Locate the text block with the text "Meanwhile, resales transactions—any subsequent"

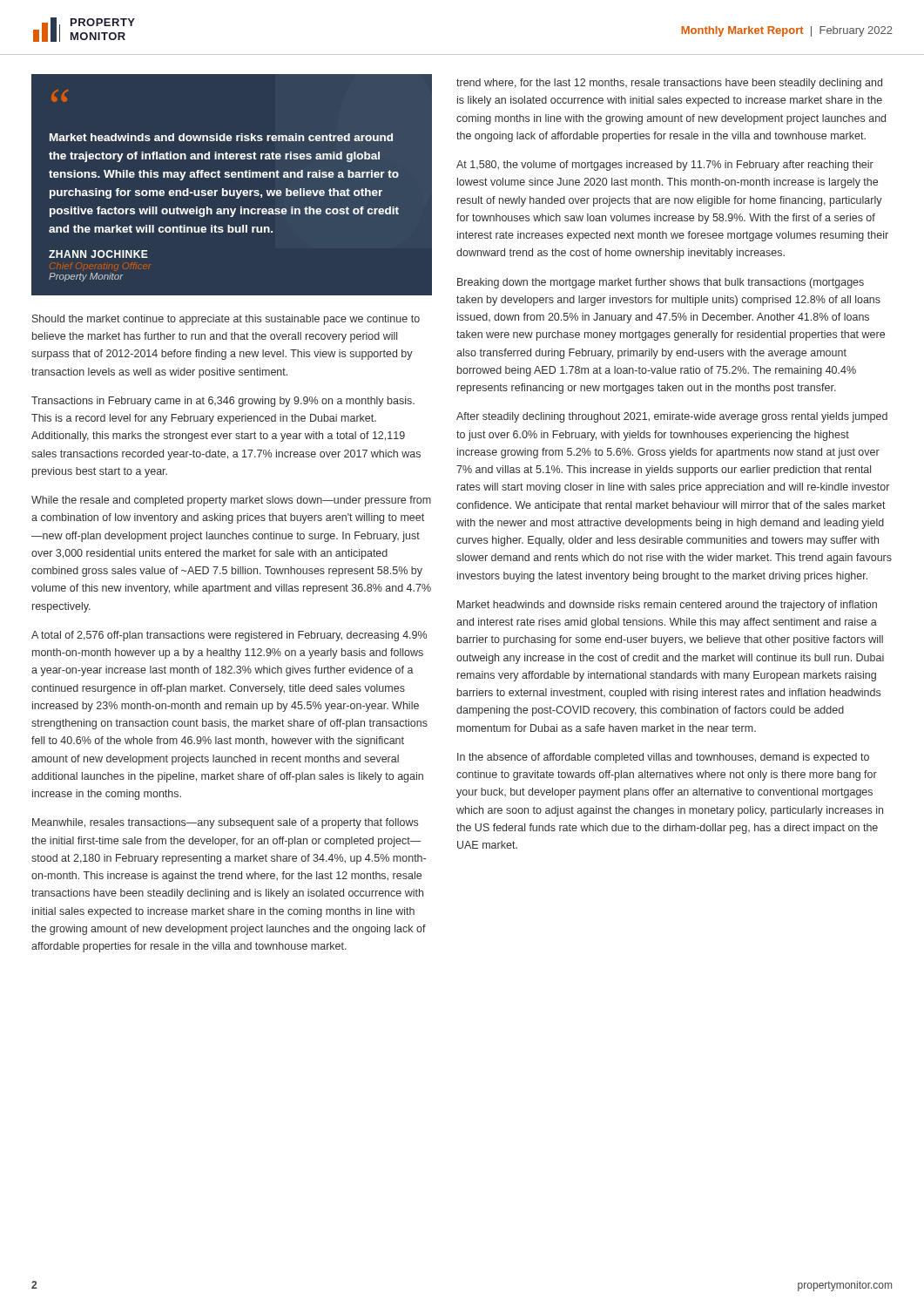click(229, 885)
